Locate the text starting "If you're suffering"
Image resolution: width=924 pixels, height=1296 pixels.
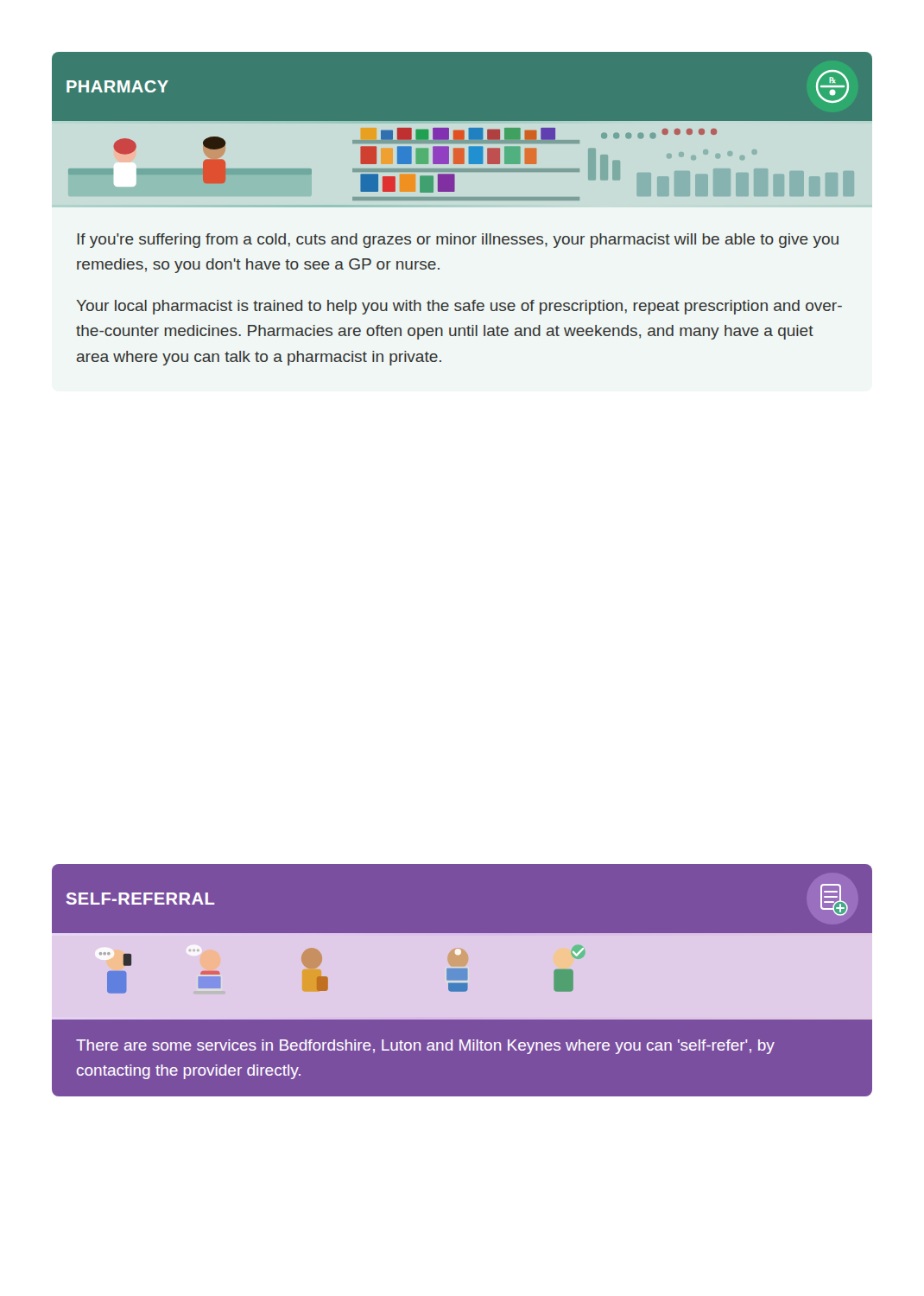click(458, 252)
